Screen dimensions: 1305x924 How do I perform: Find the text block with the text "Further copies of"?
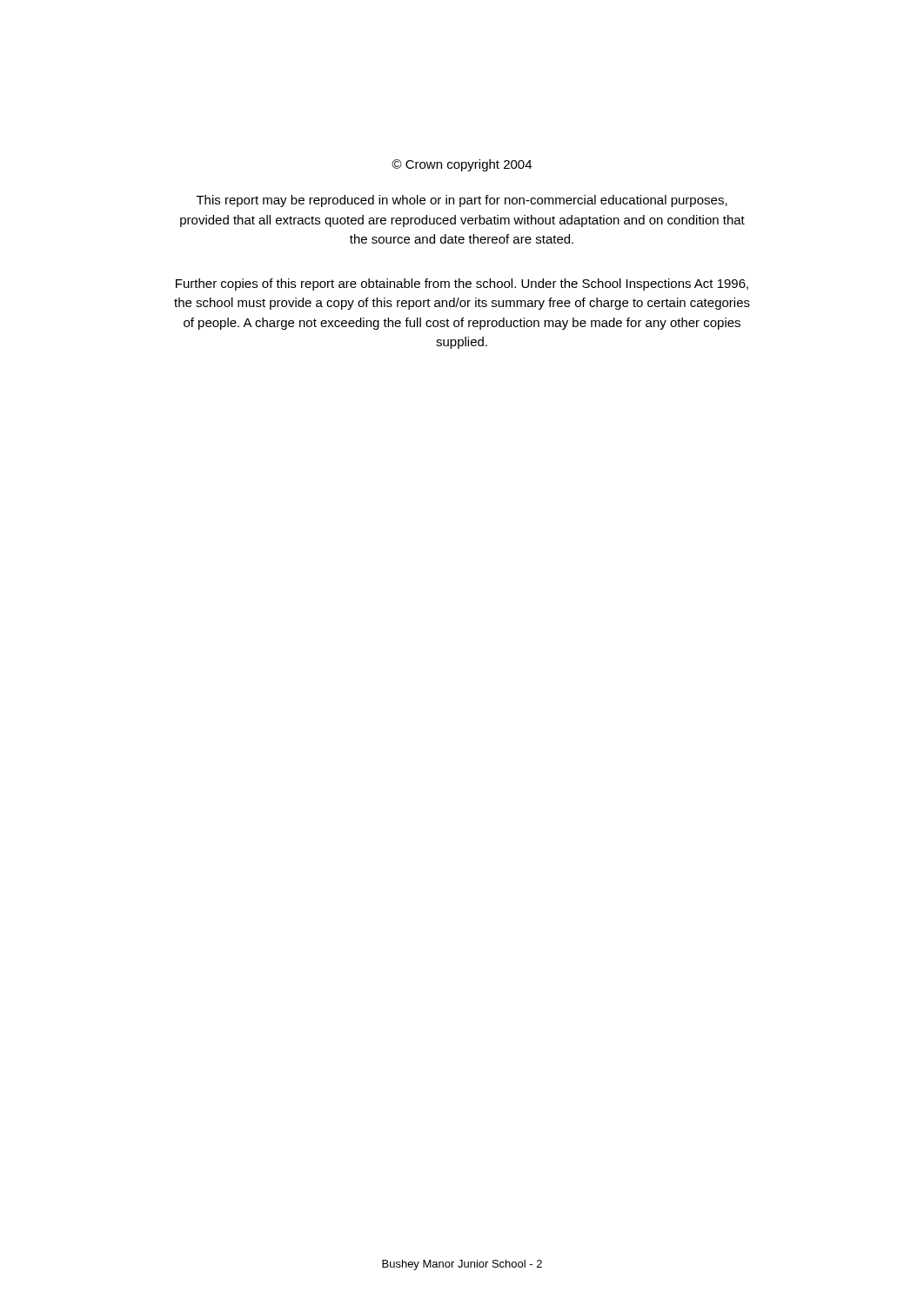(462, 312)
